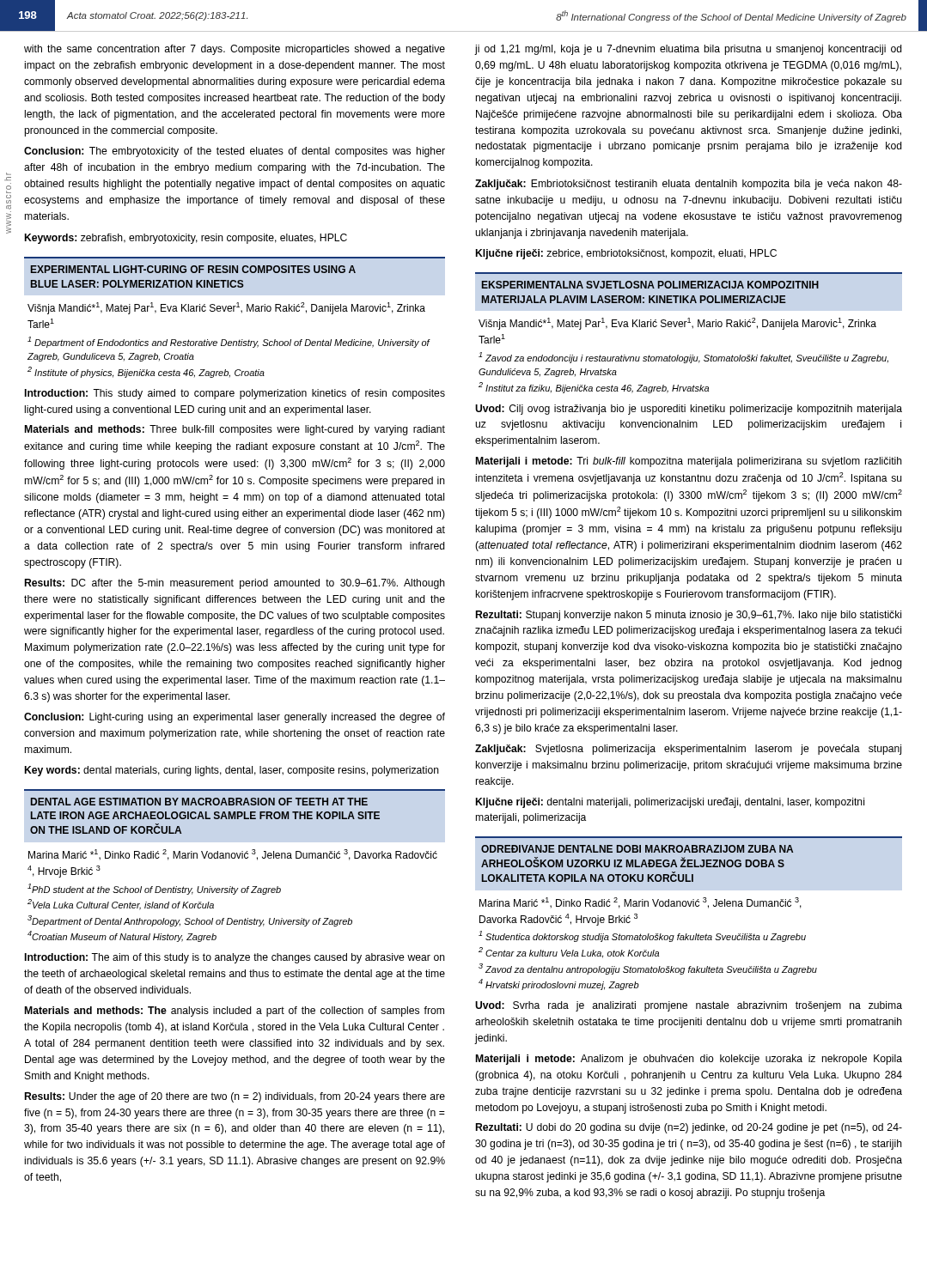Navigate to the passage starting "Conclusion: Light-curing using"
927x1288 pixels.
point(235,733)
